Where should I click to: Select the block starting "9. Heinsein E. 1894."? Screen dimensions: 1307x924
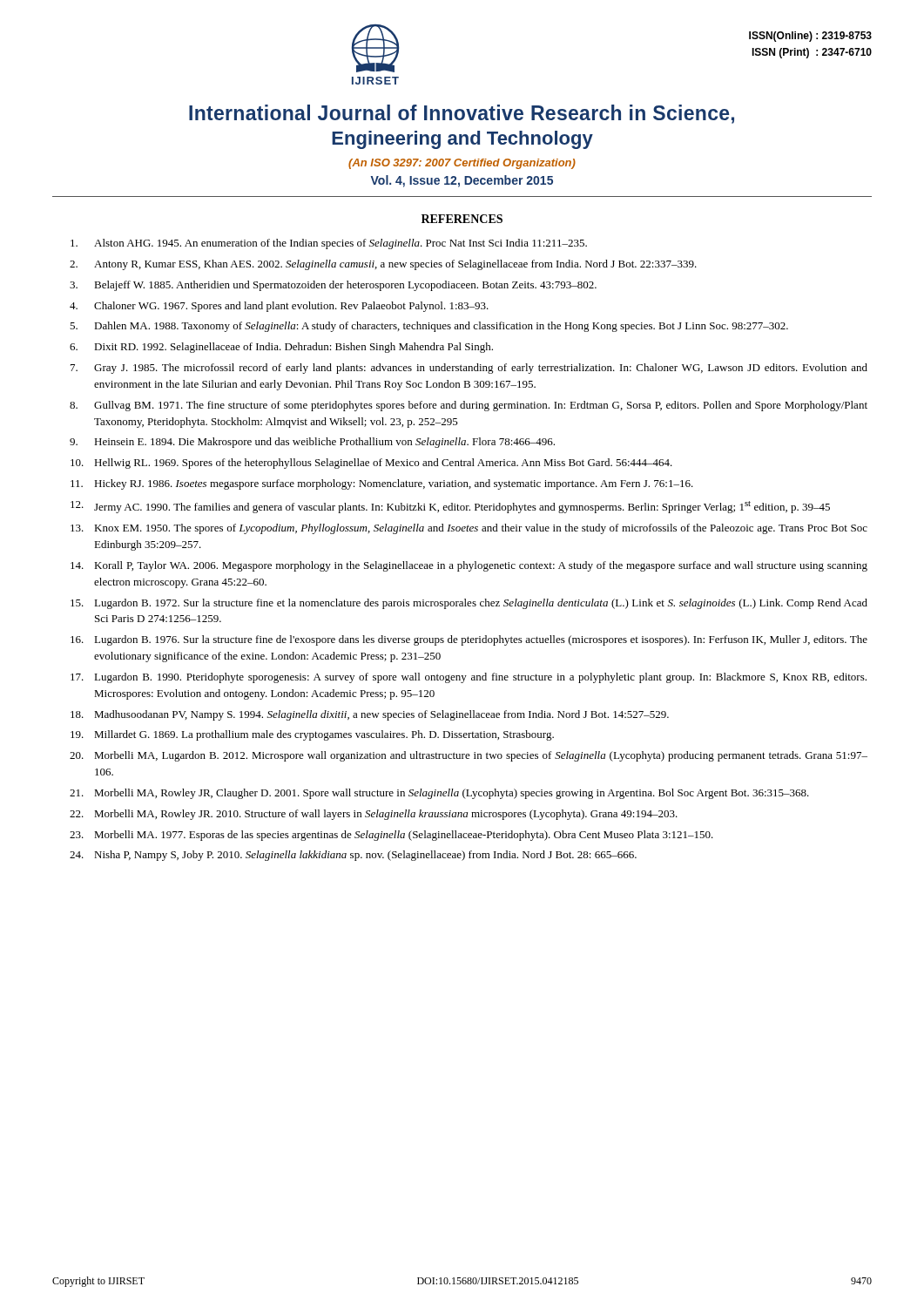coord(469,443)
